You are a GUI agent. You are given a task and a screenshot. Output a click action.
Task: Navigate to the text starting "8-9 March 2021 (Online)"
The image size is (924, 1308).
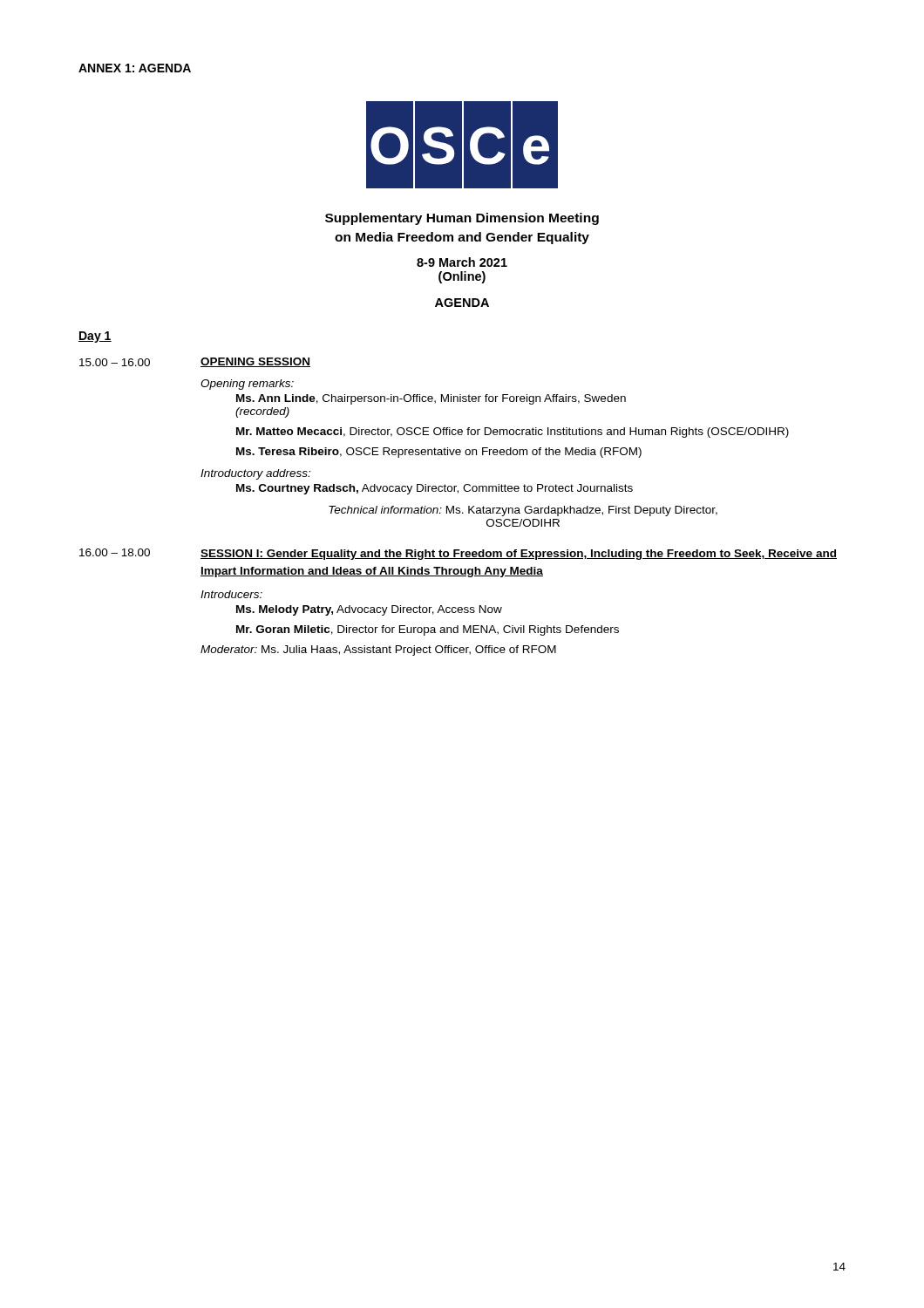[x=462, y=269]
